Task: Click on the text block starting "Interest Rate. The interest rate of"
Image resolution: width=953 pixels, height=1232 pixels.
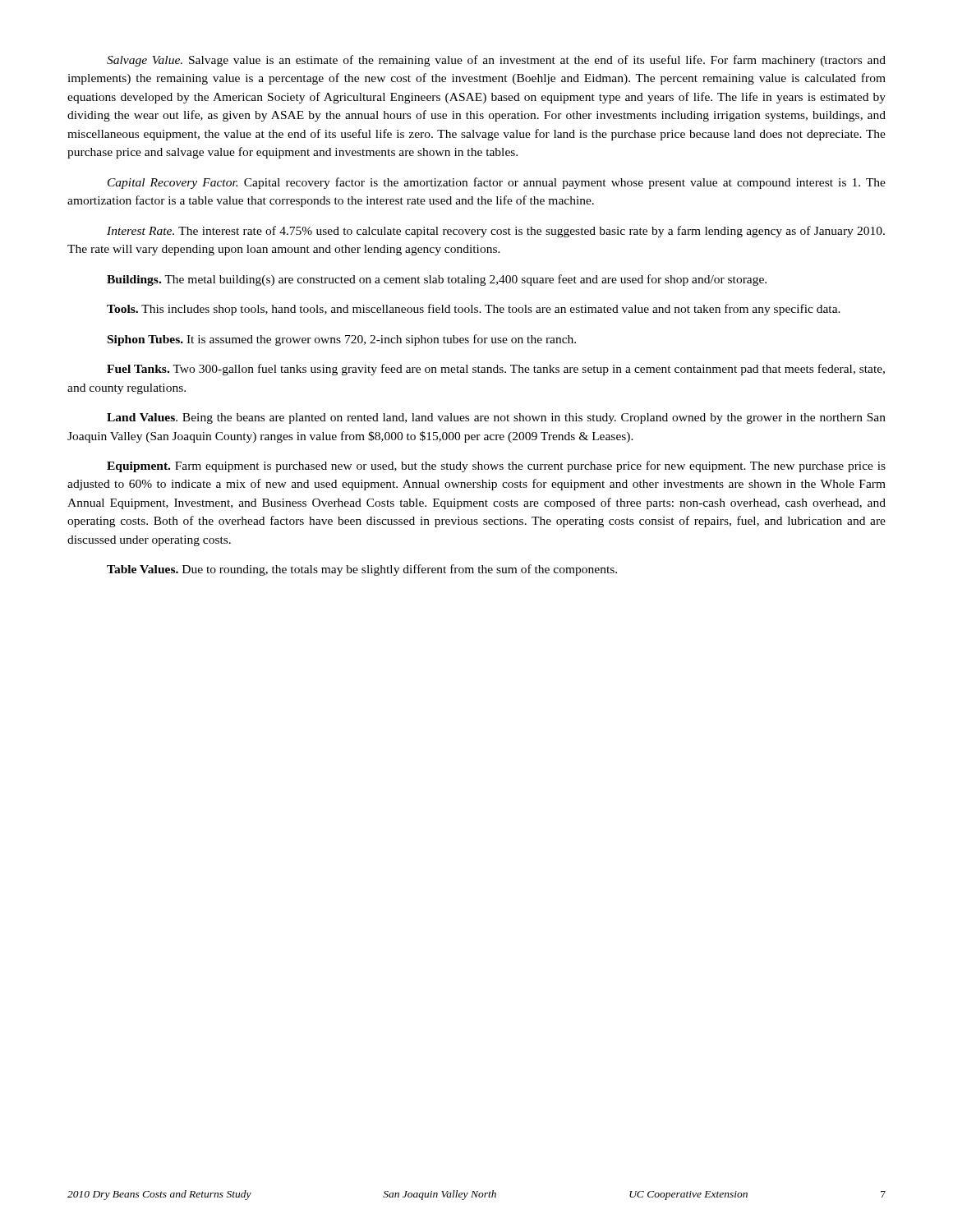Action: [x=476, y=240]
